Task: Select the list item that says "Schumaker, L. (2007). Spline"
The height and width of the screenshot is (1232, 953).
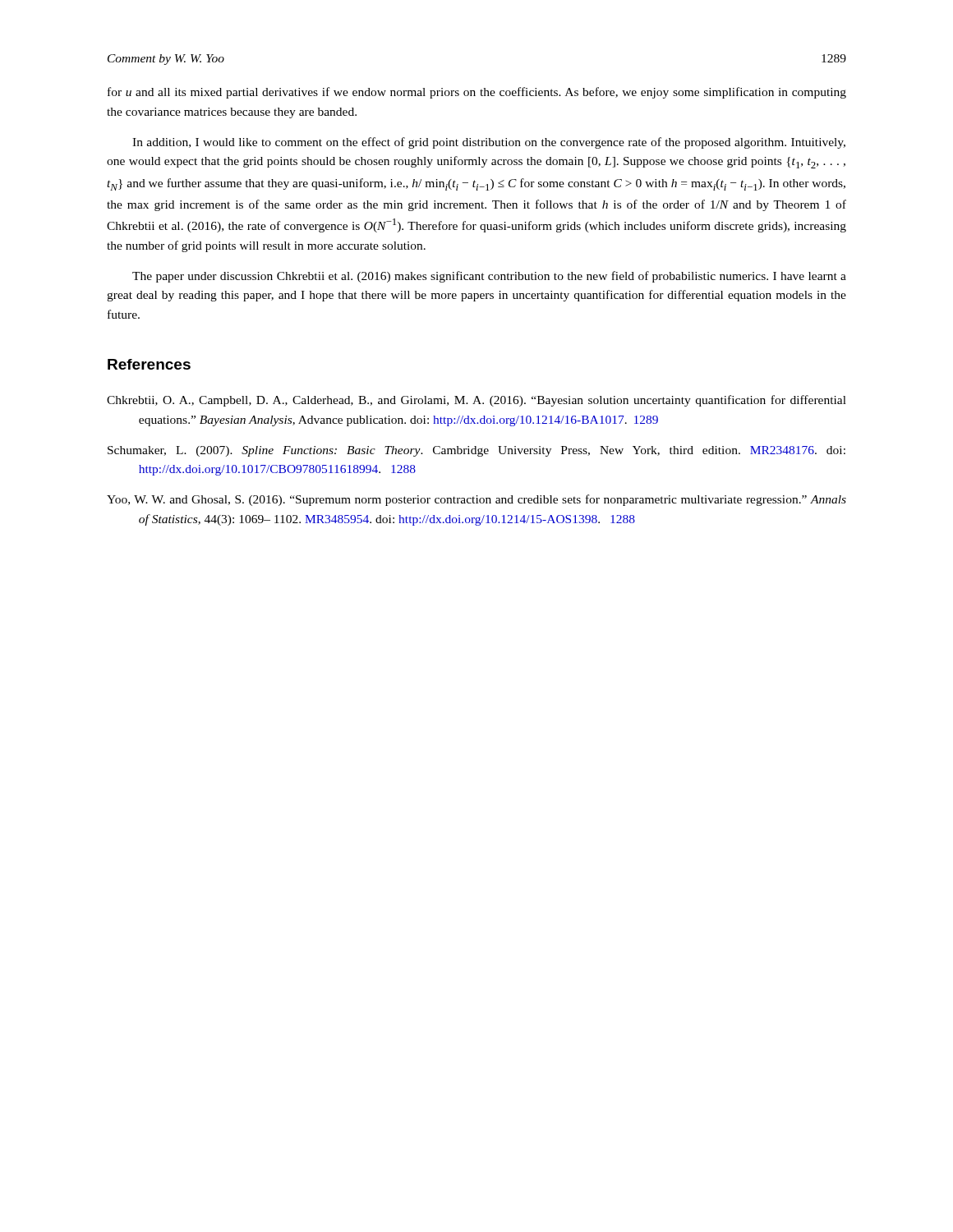Action: tap(476, 459)
